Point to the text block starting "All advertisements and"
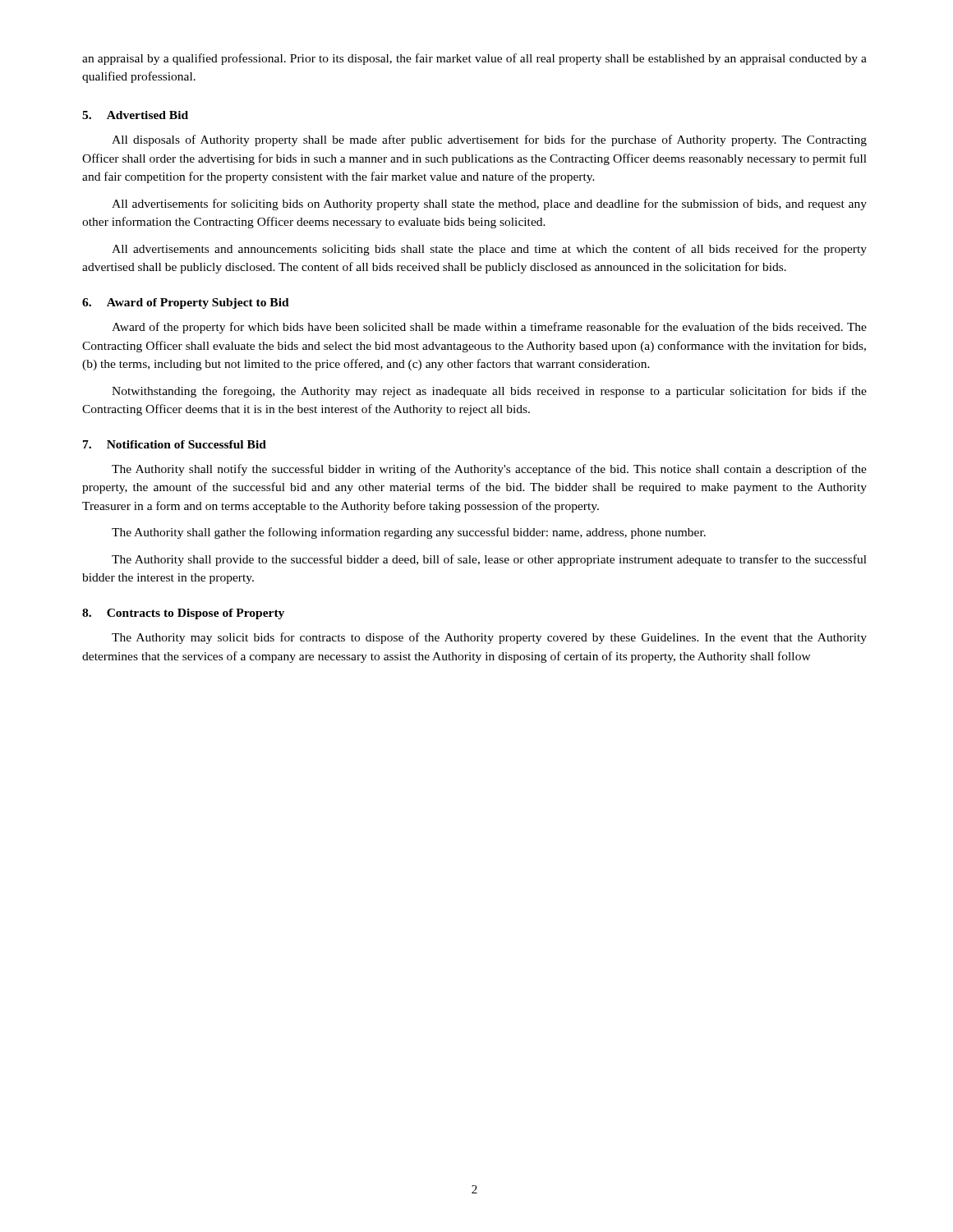 (x=474, y=257)
